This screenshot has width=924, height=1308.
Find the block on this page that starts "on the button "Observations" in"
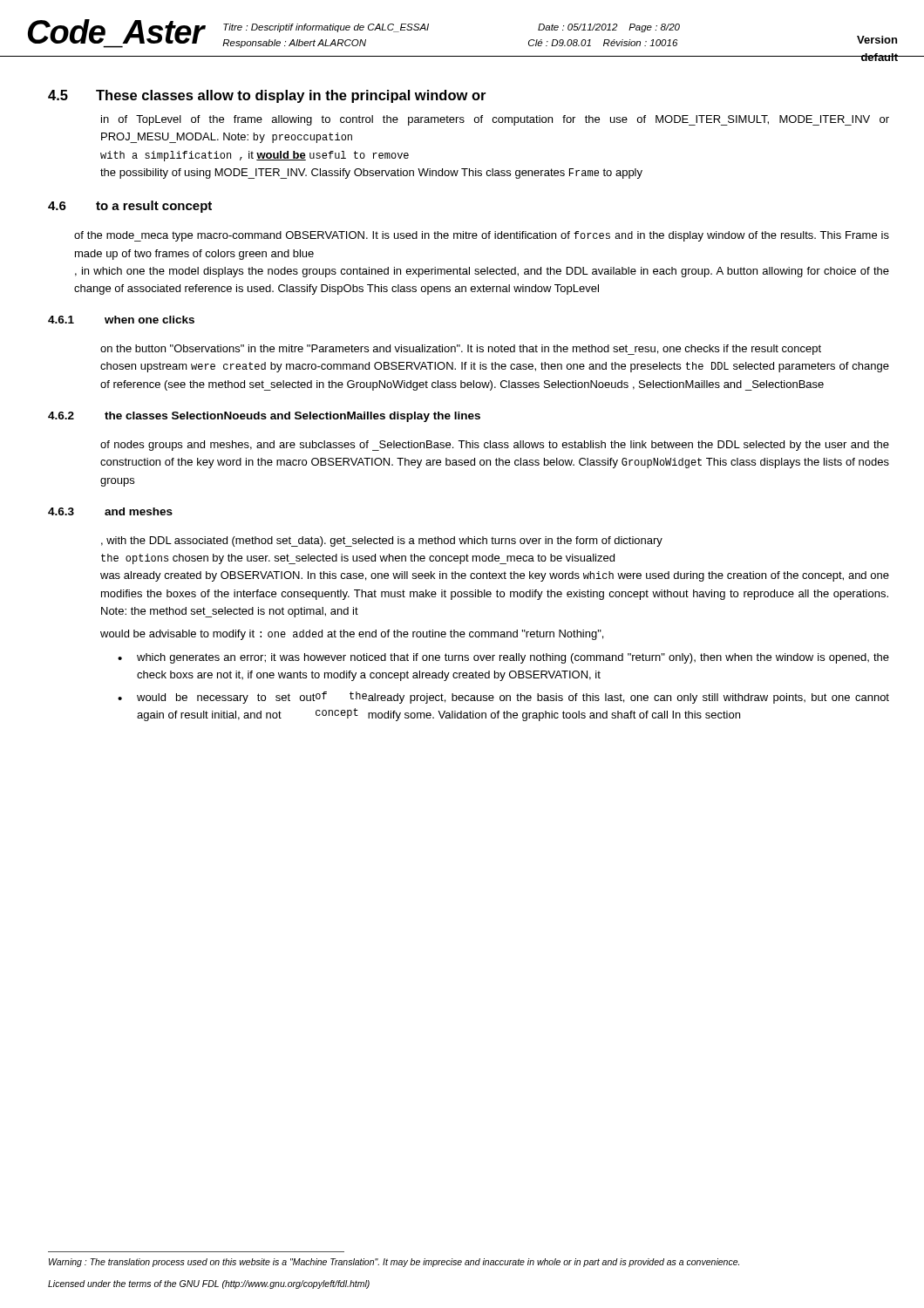(x=495, y=366)
